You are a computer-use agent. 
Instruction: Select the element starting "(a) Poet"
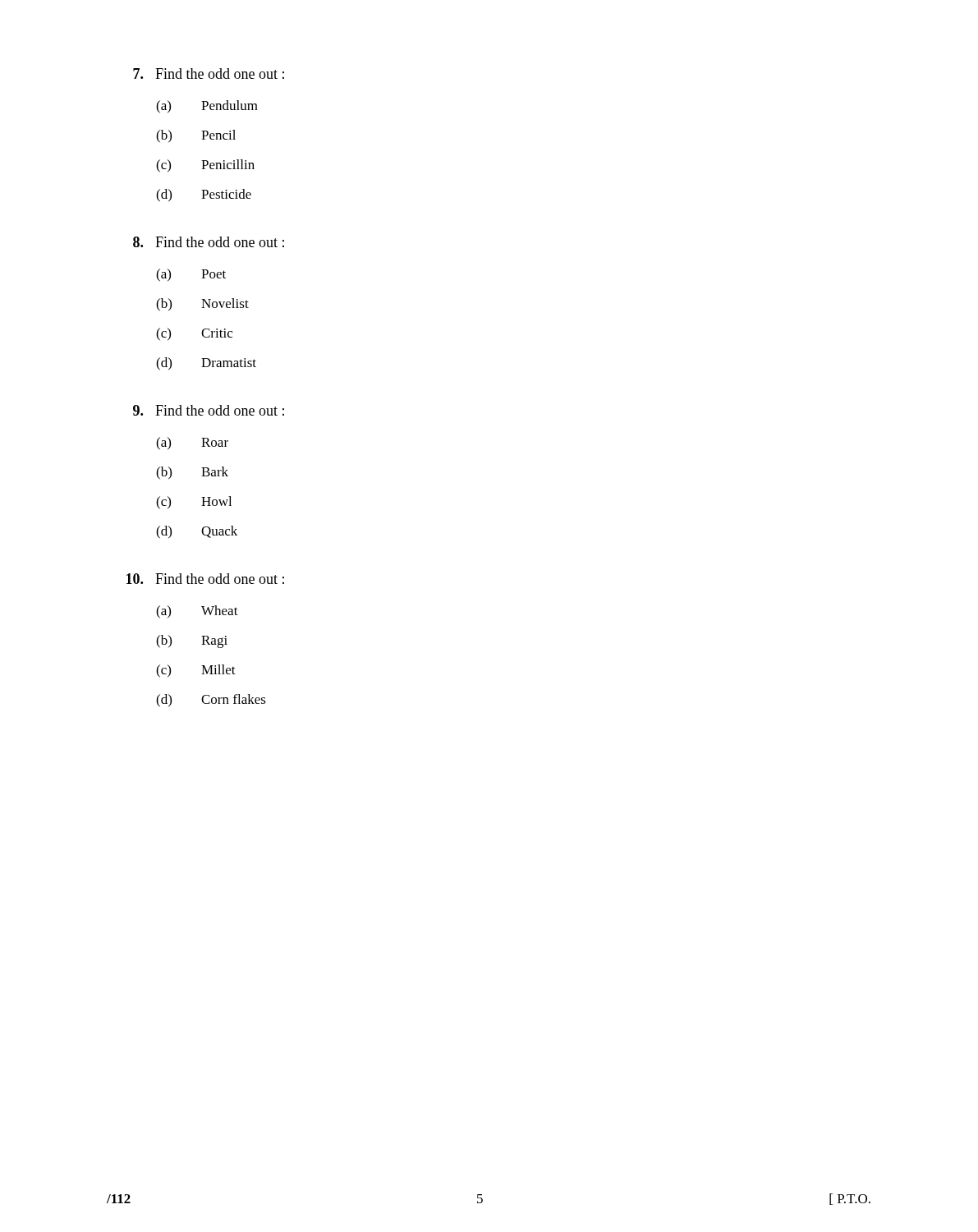click(191, 274)
